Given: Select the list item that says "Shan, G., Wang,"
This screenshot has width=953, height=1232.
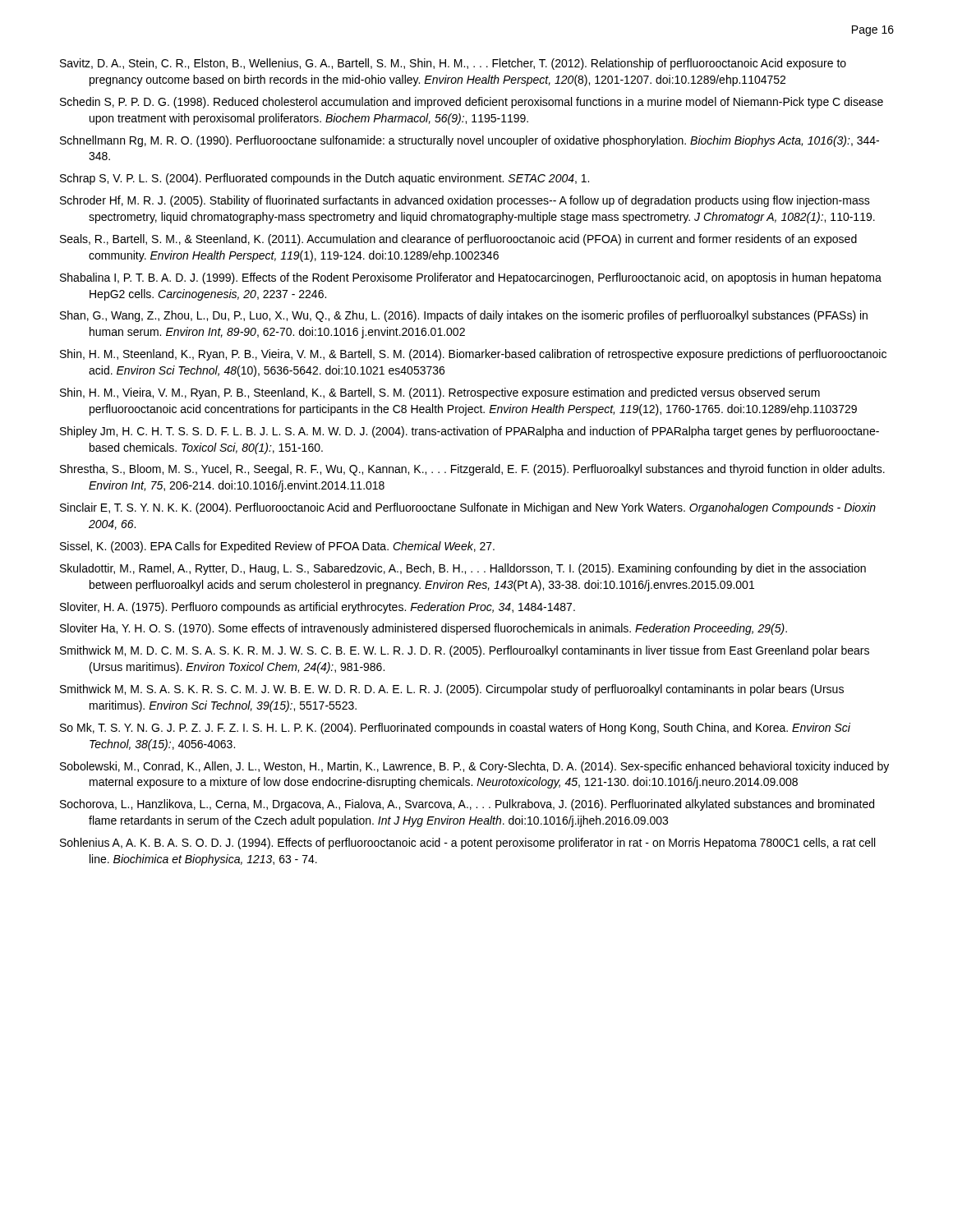Looking at the screenshot, I should tap(464, 324).
